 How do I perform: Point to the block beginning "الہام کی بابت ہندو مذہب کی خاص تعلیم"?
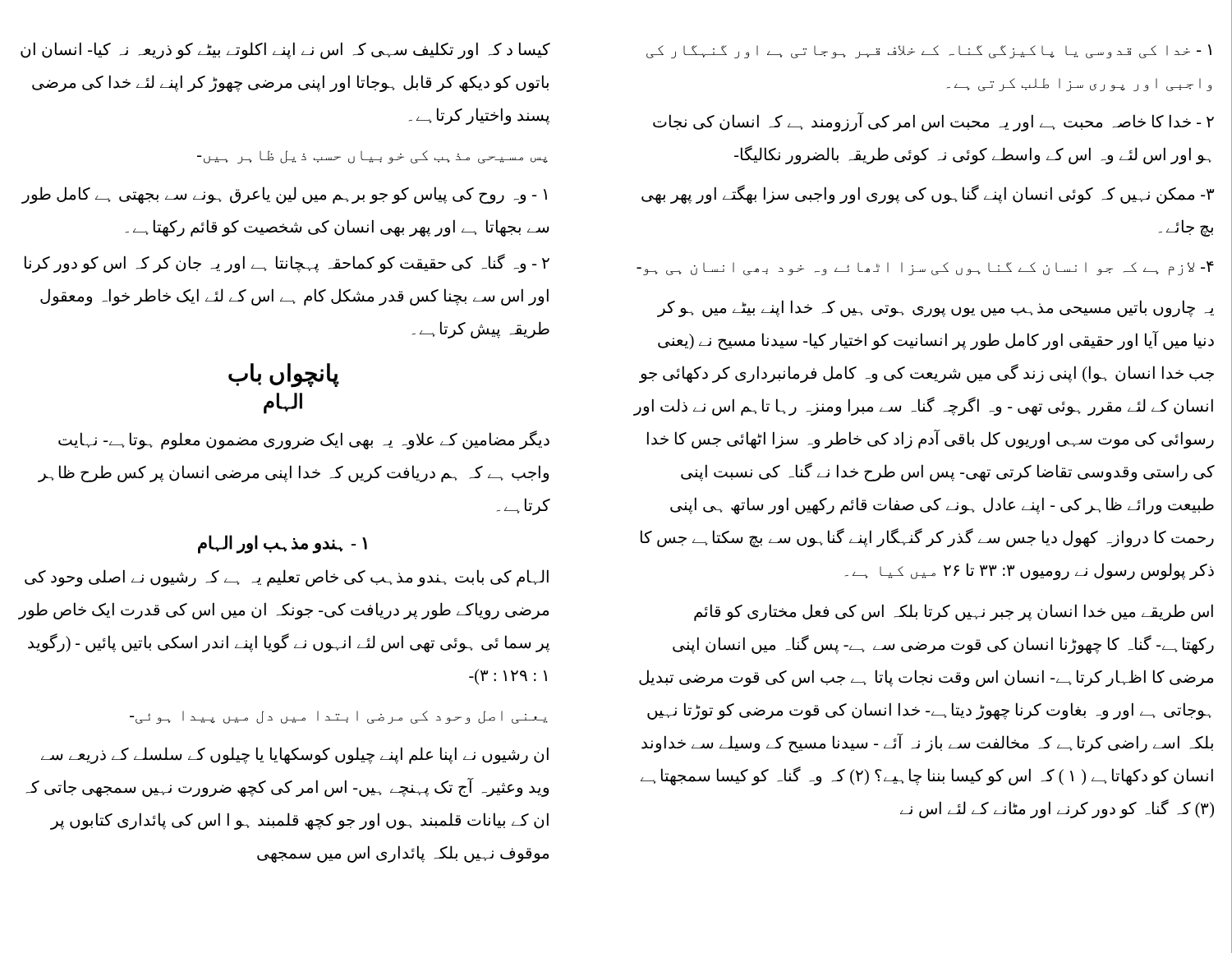click(285, 626)
